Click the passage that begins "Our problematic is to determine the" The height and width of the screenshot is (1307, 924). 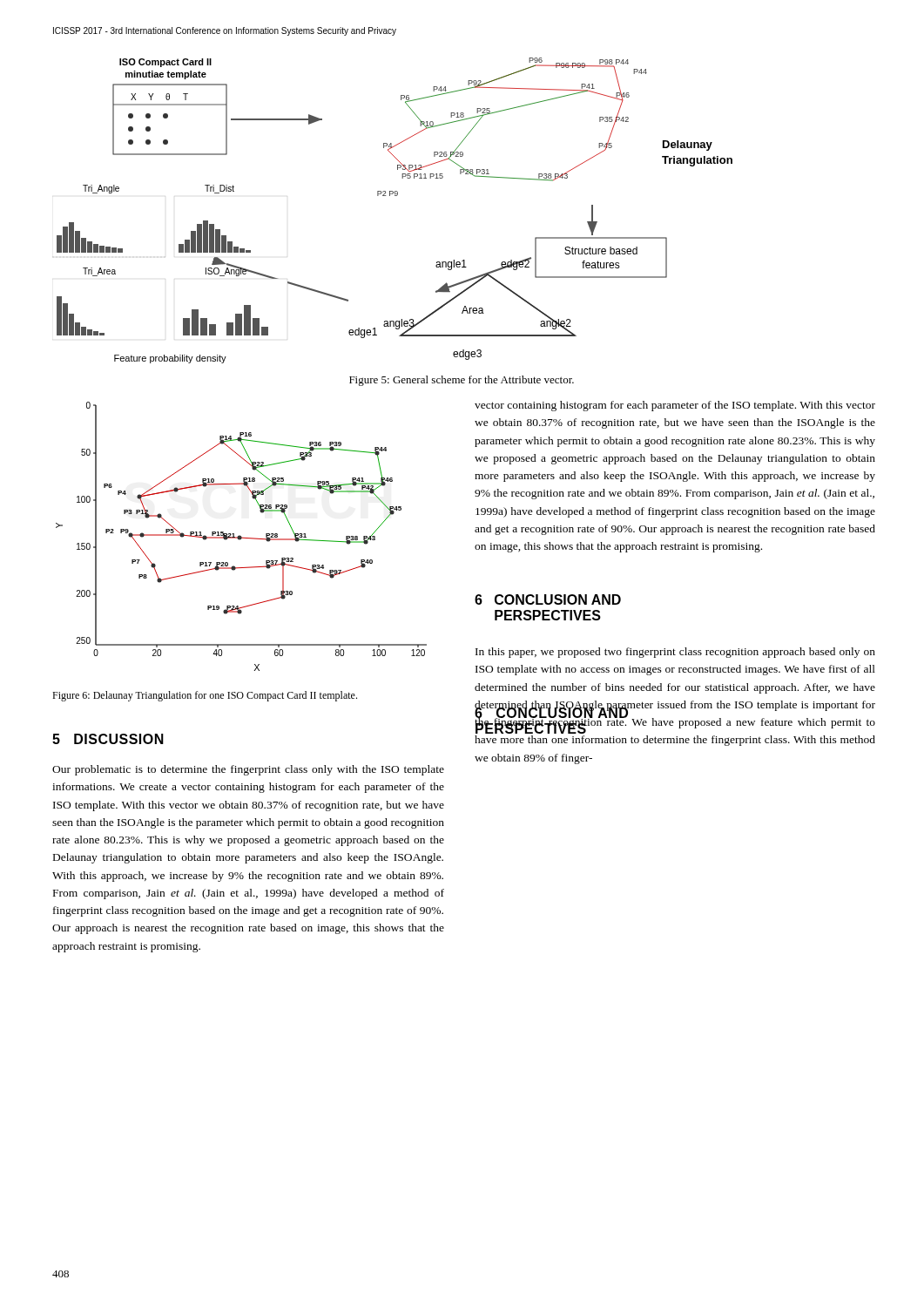click(x=248, y=857)
